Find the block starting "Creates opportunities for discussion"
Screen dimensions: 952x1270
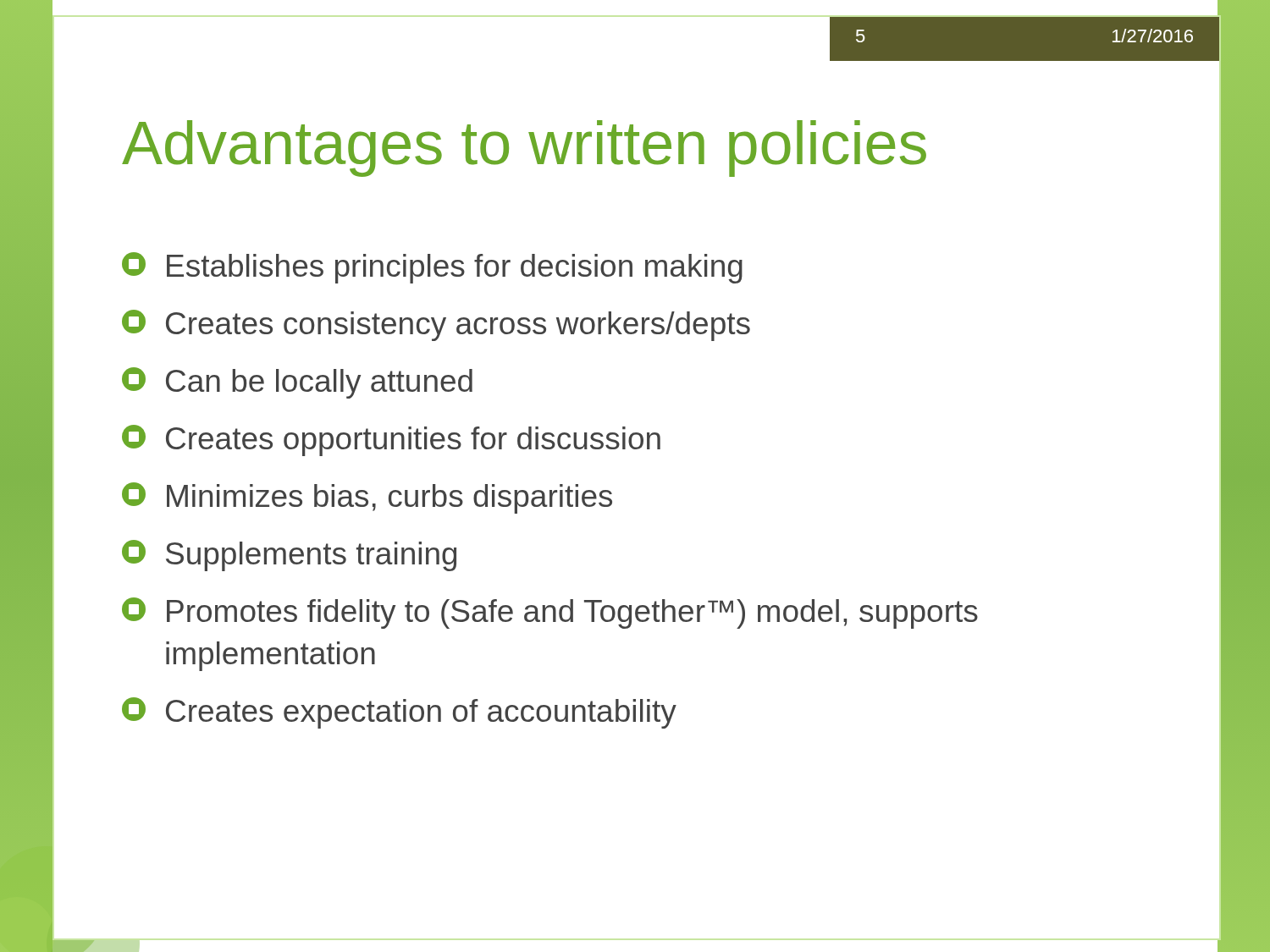pyautogui.click(x=651, y=439)
